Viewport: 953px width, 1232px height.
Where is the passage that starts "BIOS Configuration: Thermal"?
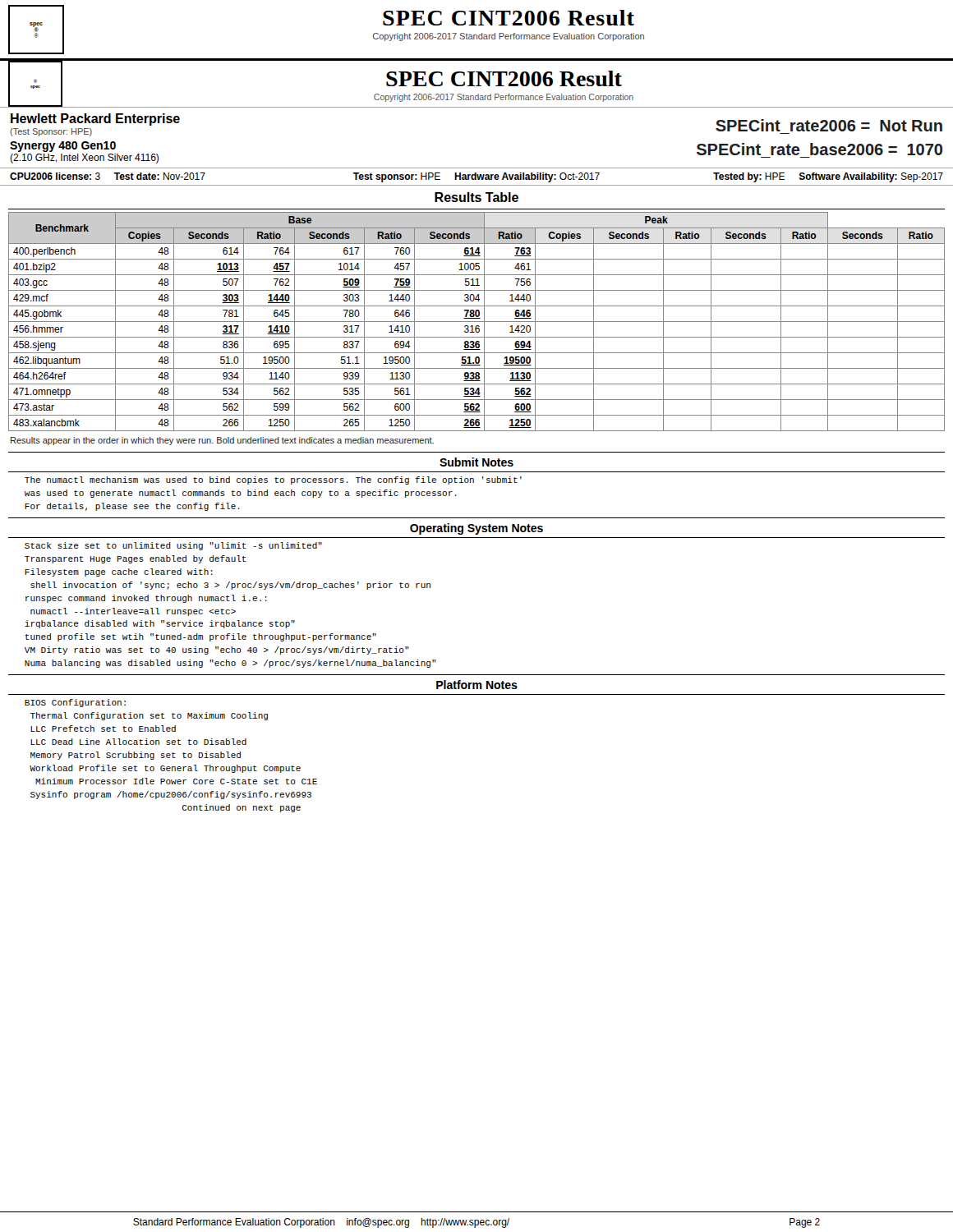coord(75,703)
